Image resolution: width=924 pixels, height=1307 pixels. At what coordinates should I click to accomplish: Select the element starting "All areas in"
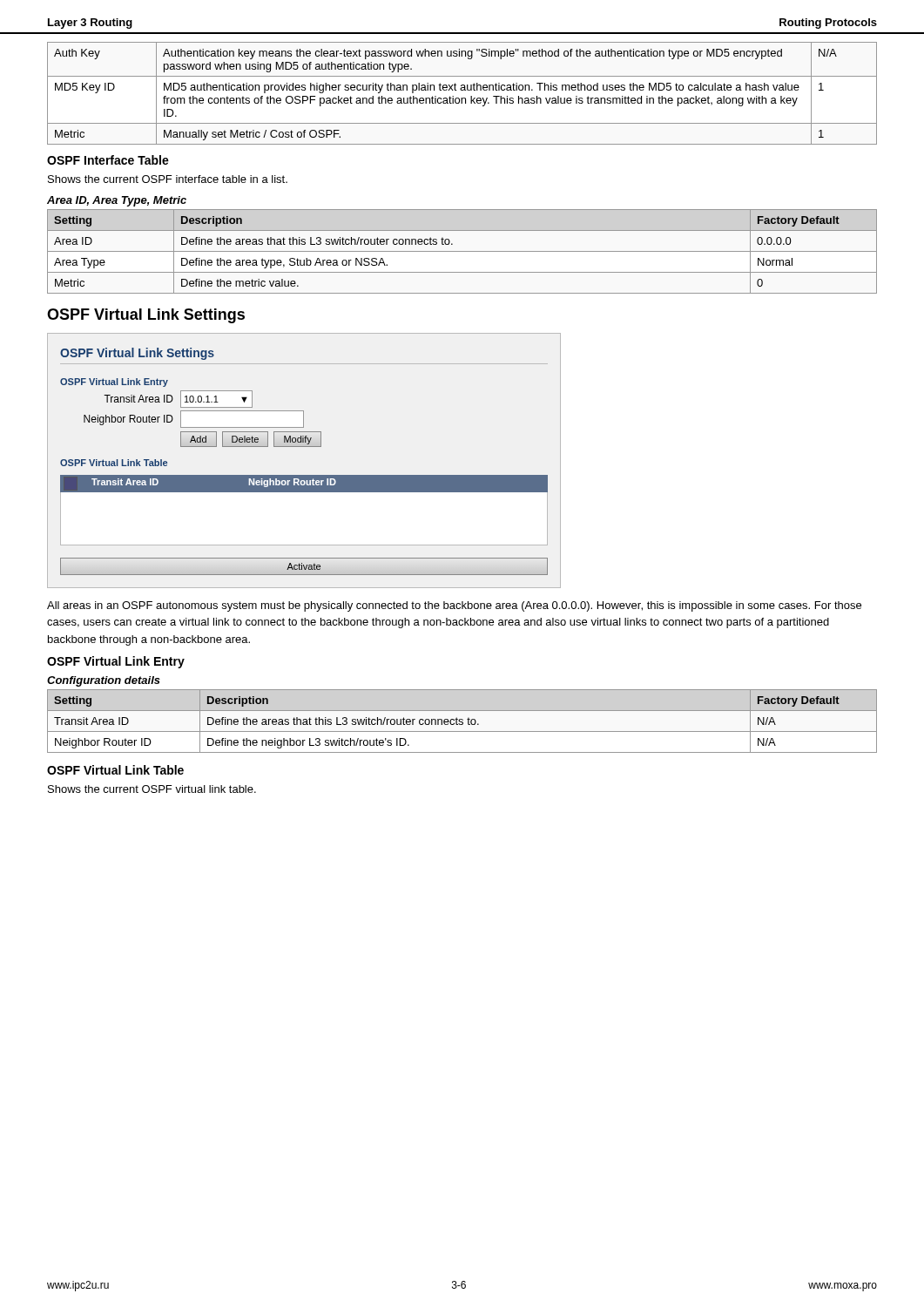click(x=454, y=622)
